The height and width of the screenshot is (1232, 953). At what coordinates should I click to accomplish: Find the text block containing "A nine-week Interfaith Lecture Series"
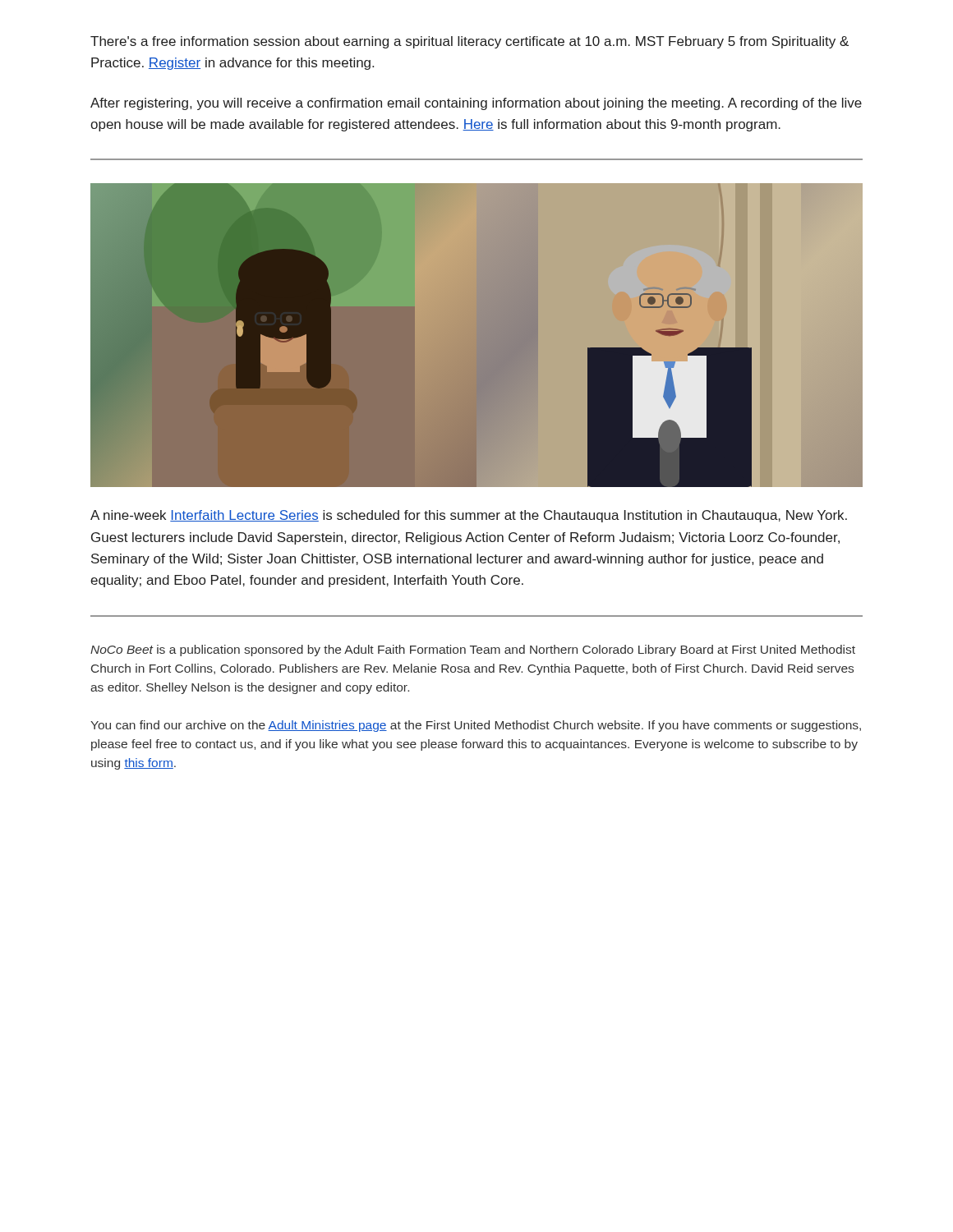click(469, 548)
